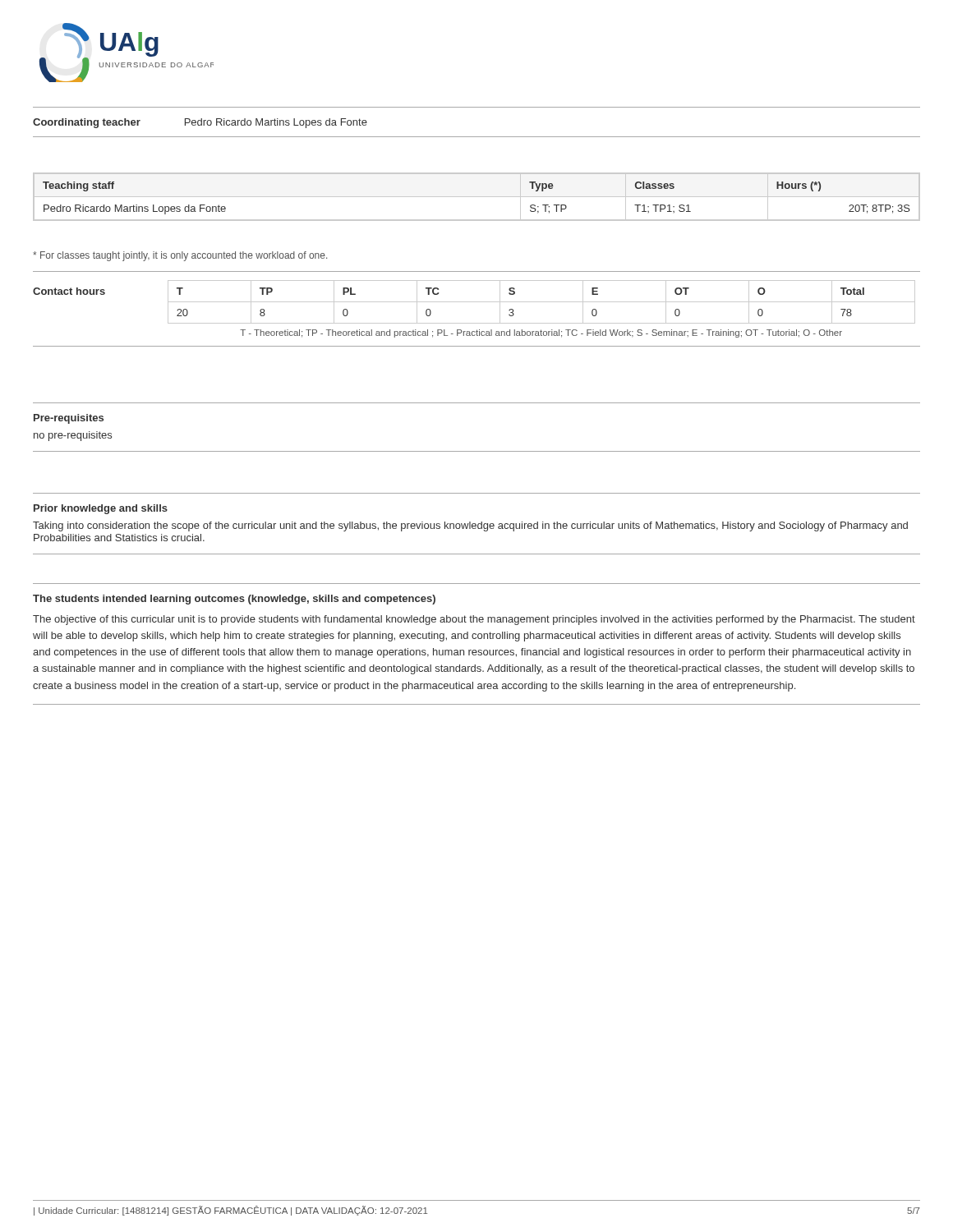Point to the text starting "The students intended learning outcomes"
Viewport: 953px width, 1232px height.
coord(476,643)
